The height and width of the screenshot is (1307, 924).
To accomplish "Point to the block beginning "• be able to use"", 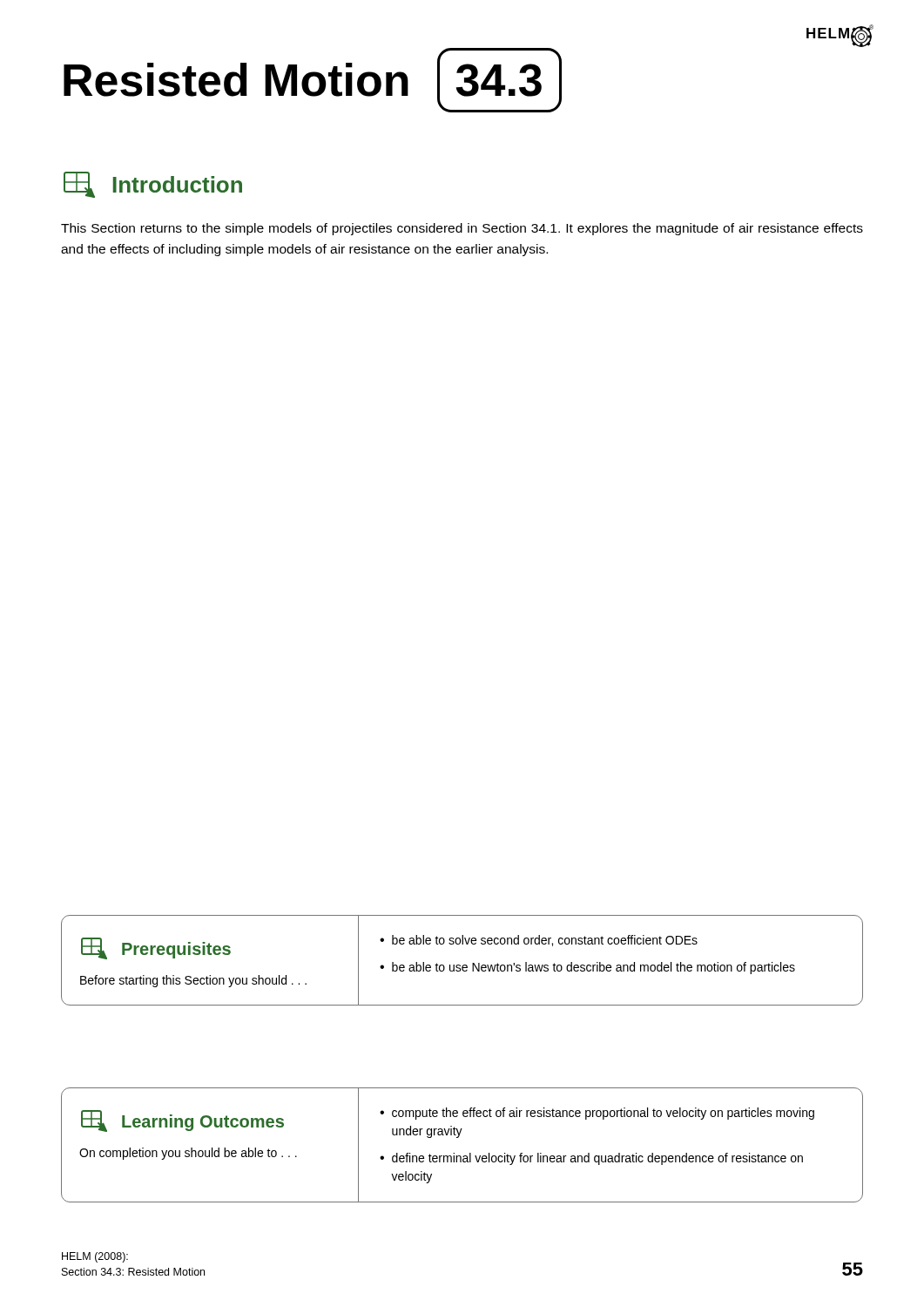I will point(587,968).
